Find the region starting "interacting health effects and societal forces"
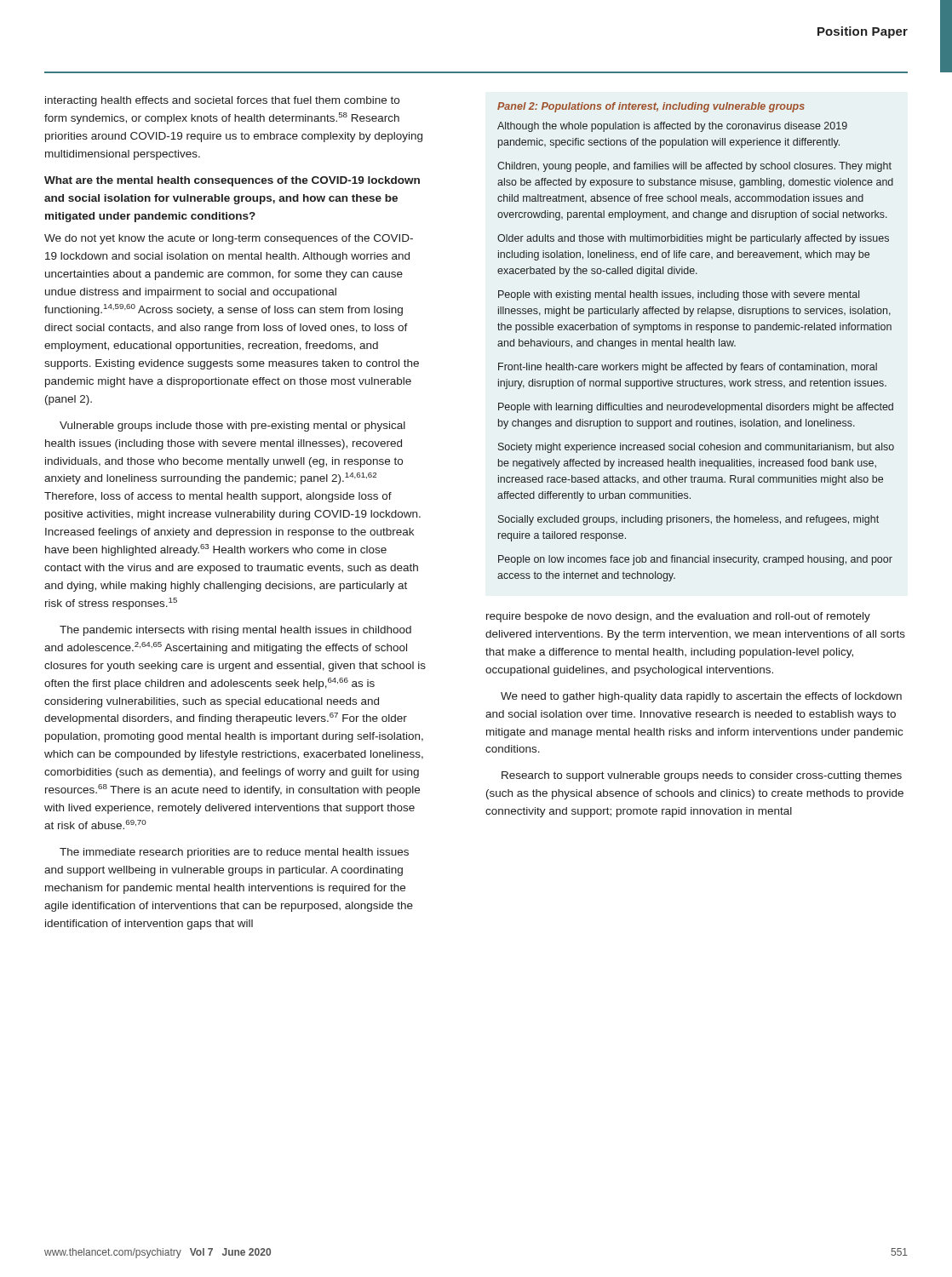 click(x=235, y=128)
